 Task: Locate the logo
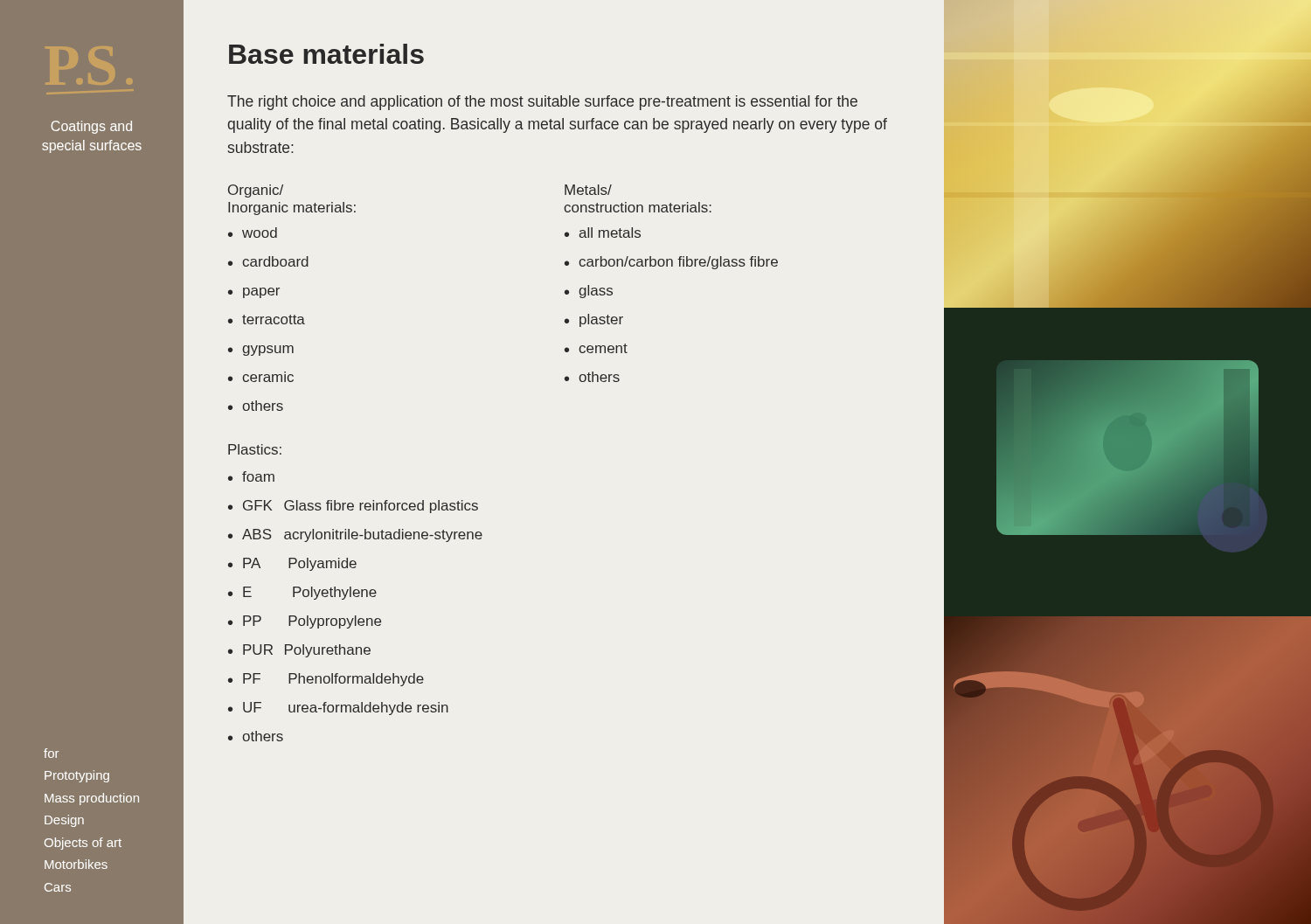(x=92, y=66)
